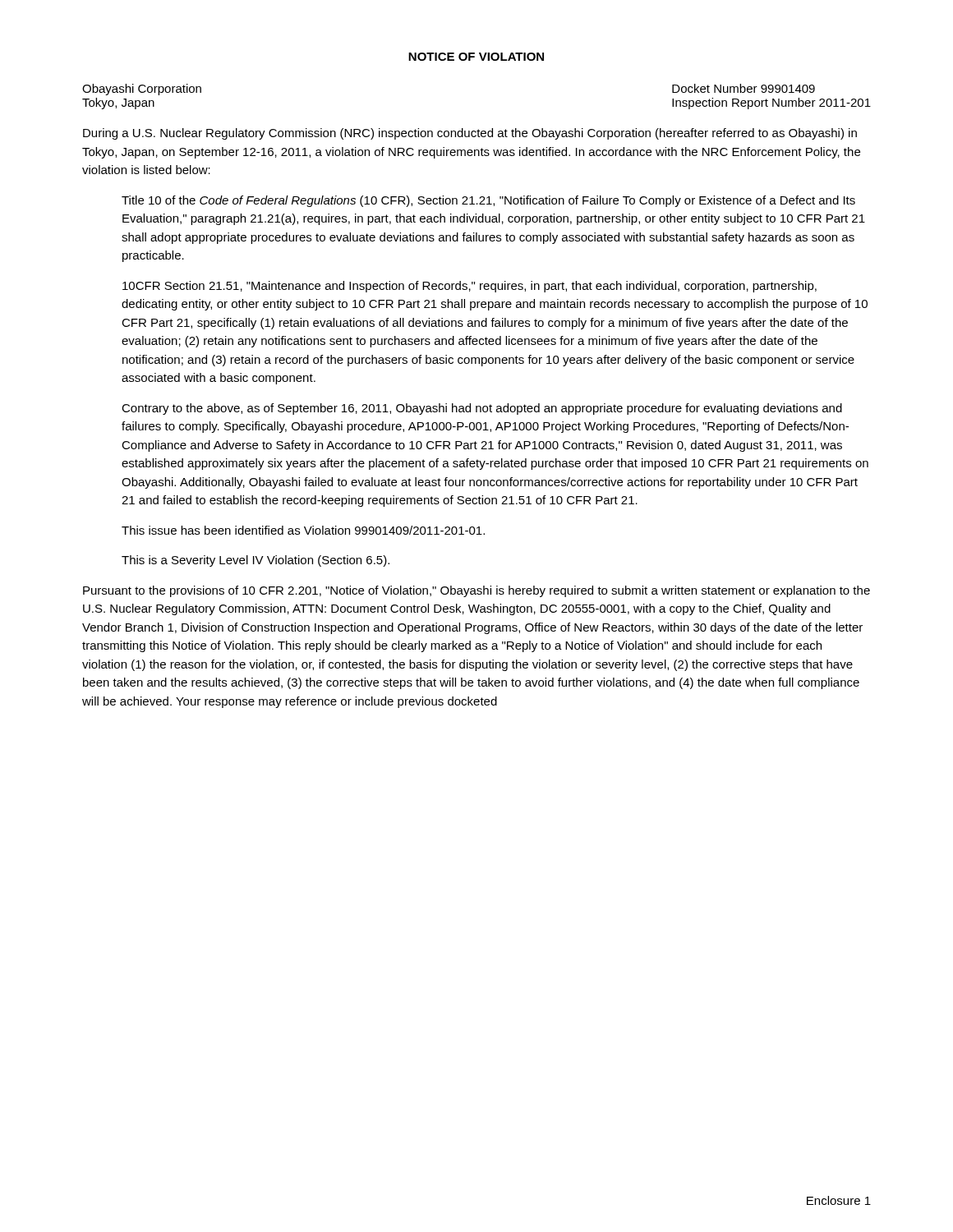Screen dimensions: 1232x953
Task: Find the text block with the text "10CFR Section 21.51, "Maintenance and Inspection of Records,""
Action: [495, 331]
